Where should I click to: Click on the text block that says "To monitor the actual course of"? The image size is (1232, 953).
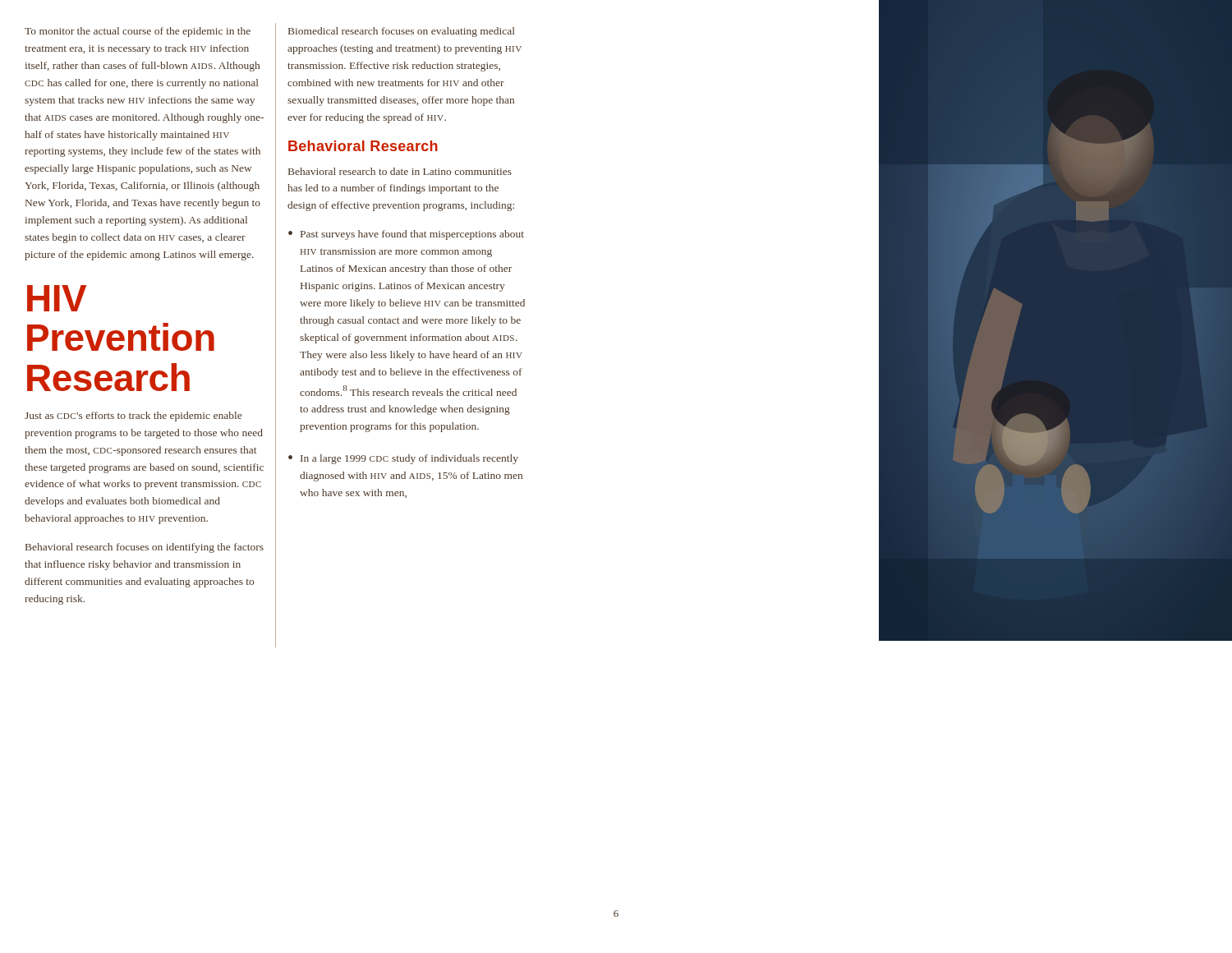click(x=146, y=143)
